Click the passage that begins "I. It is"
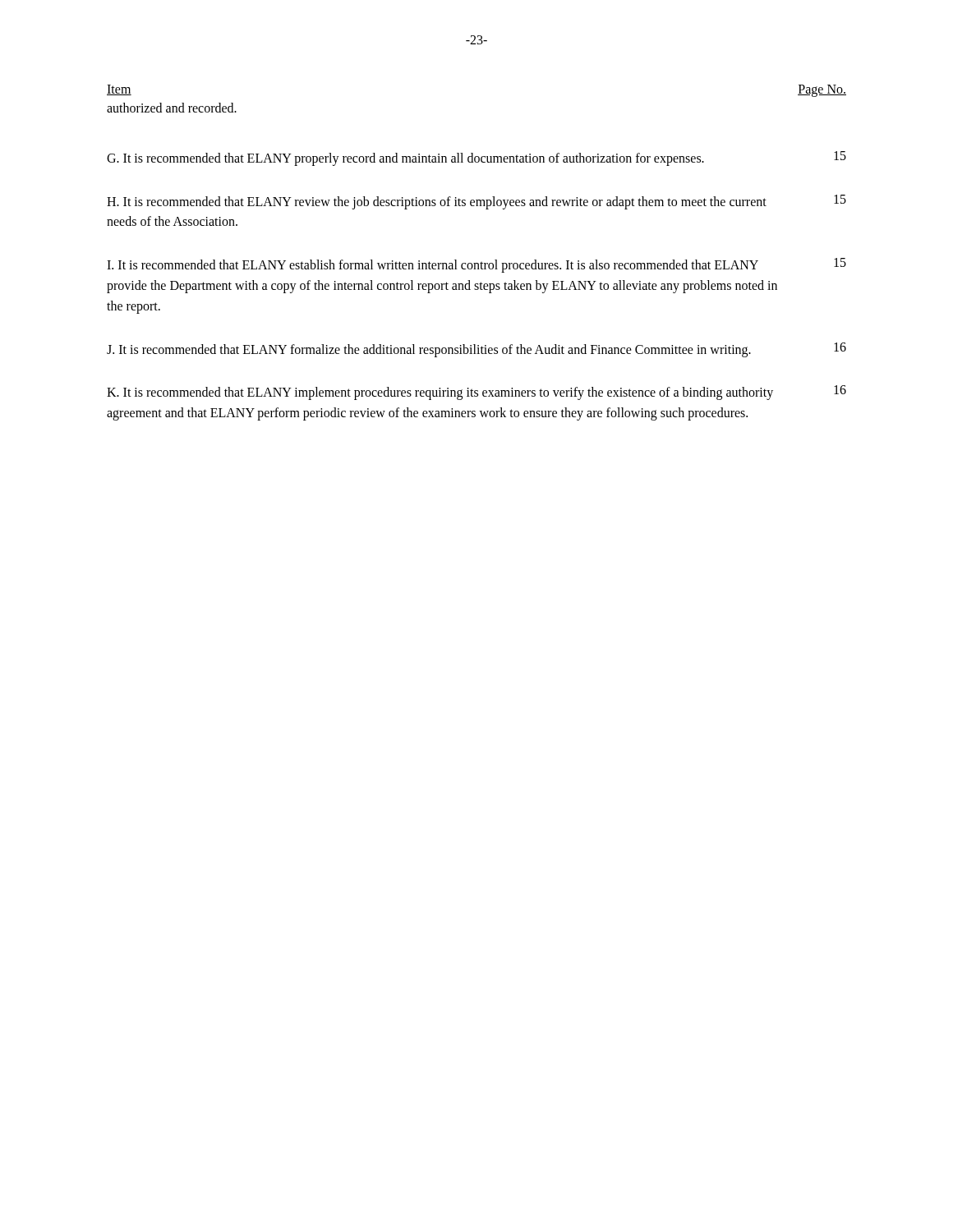 tap(476, 286)
